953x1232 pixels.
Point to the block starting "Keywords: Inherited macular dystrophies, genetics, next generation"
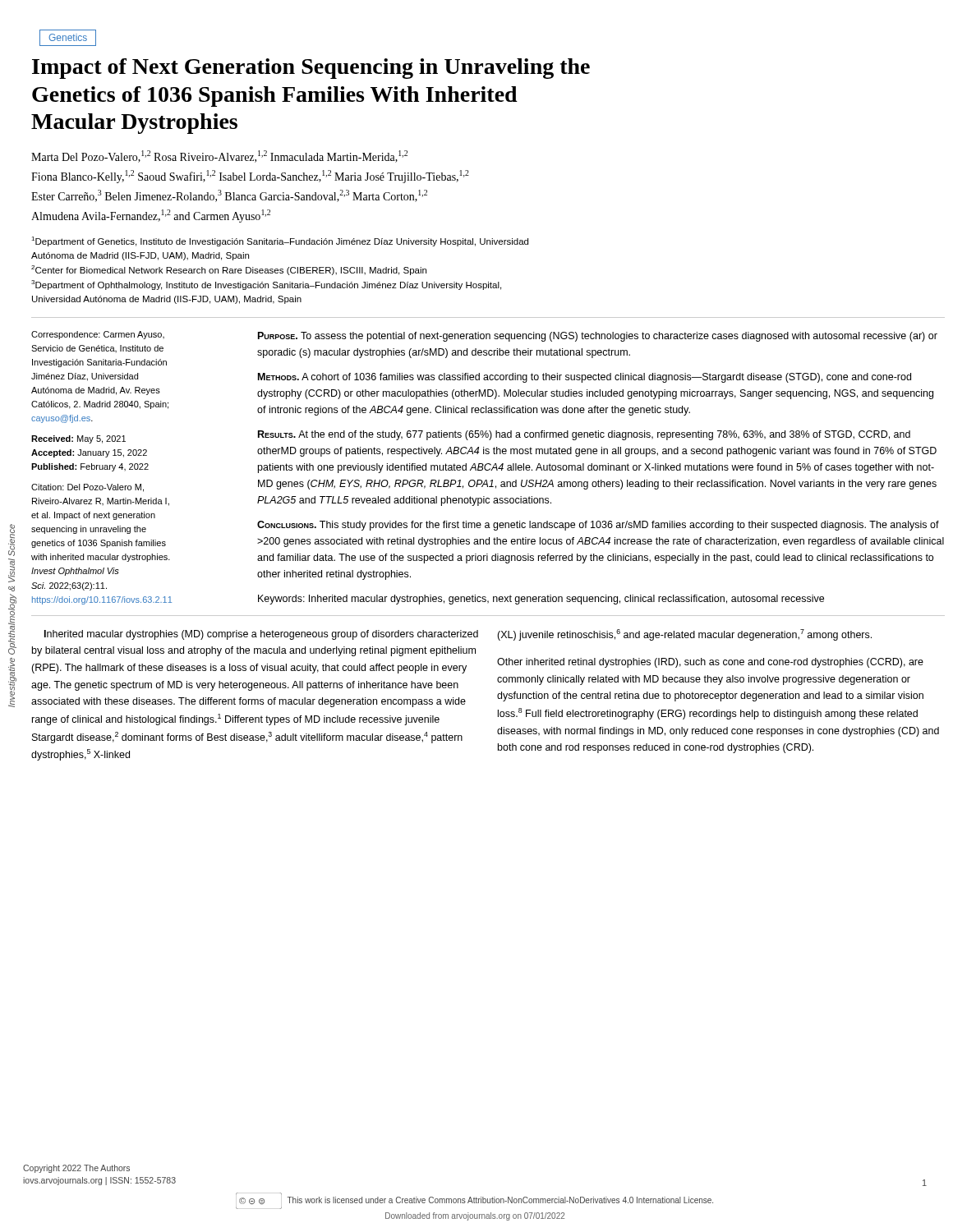(x=541, y=599)
